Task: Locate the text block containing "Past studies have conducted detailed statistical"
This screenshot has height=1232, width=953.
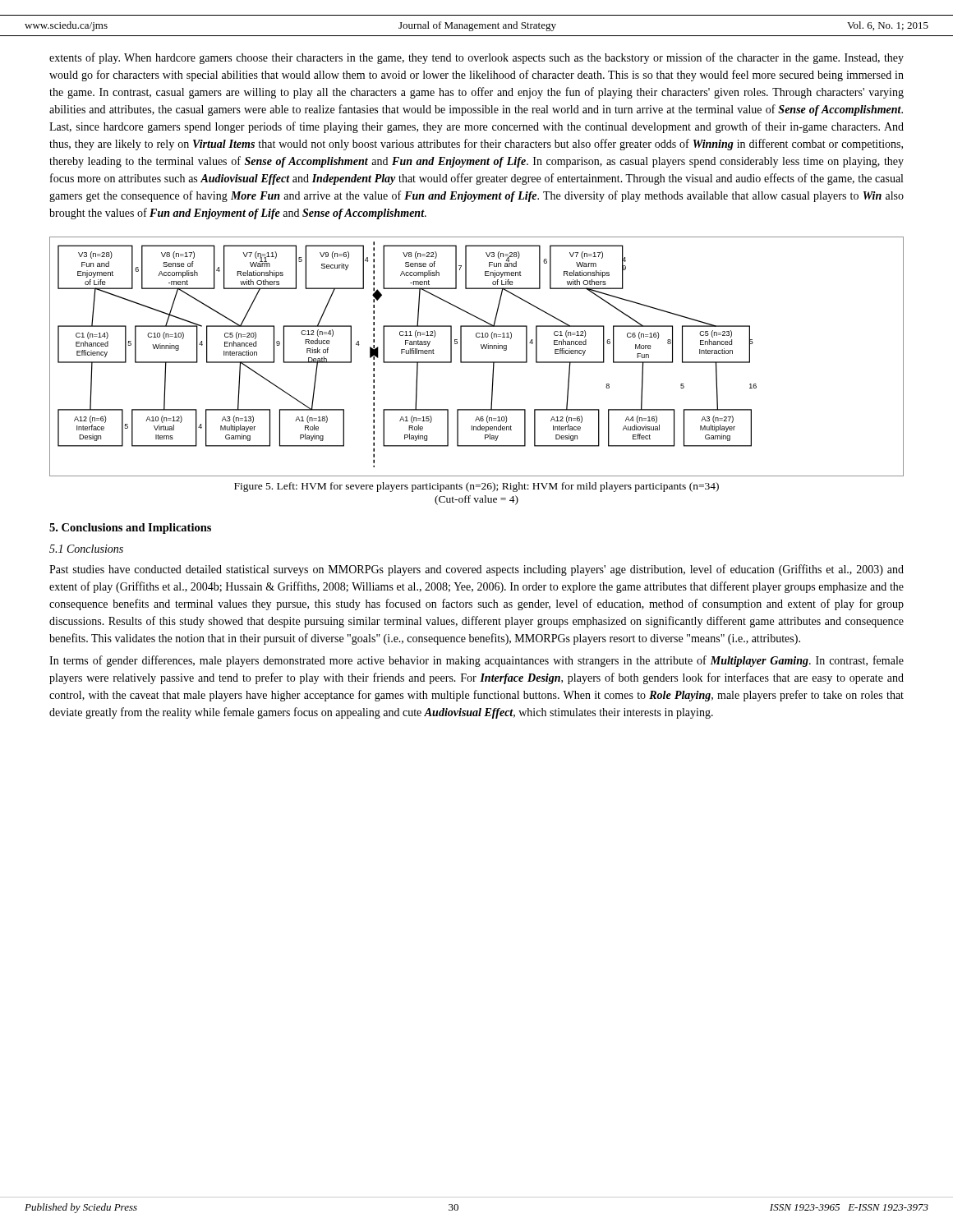Action: [476, 604]
